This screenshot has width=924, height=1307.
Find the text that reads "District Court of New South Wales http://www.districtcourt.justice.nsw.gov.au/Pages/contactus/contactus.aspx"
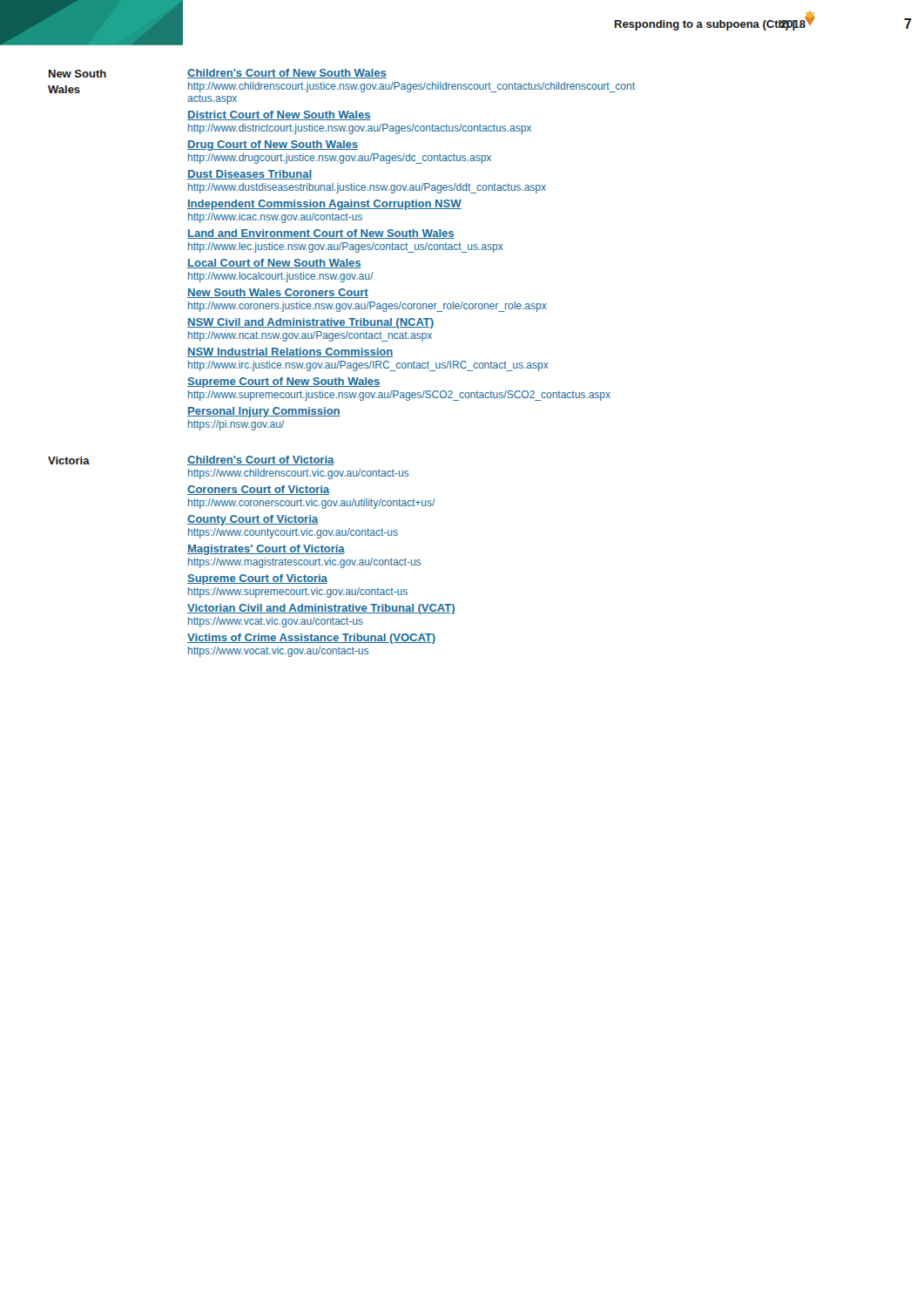pyautogui.click(x=536, y=121)
